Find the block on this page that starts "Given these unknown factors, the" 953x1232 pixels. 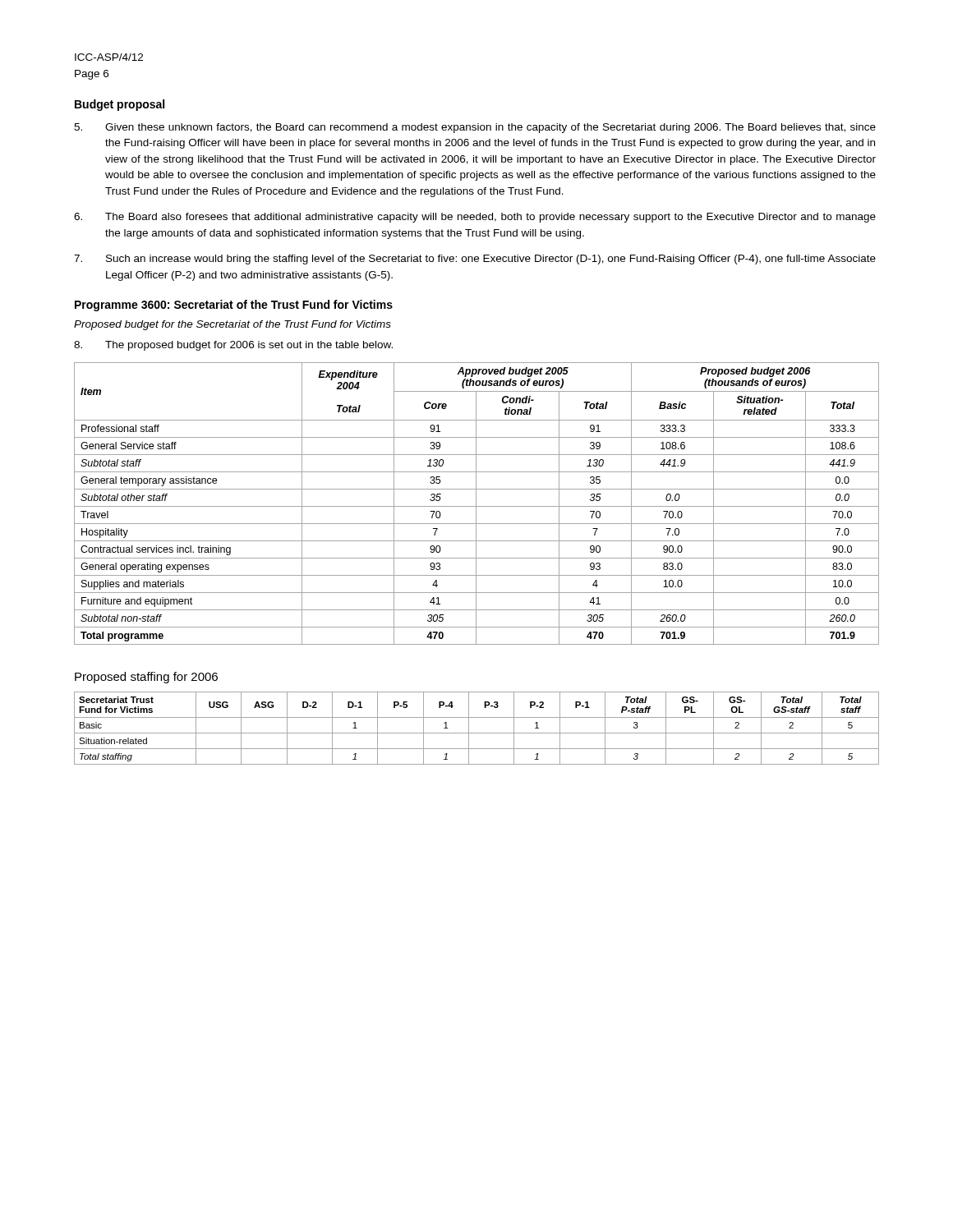[x=475, y=159]
